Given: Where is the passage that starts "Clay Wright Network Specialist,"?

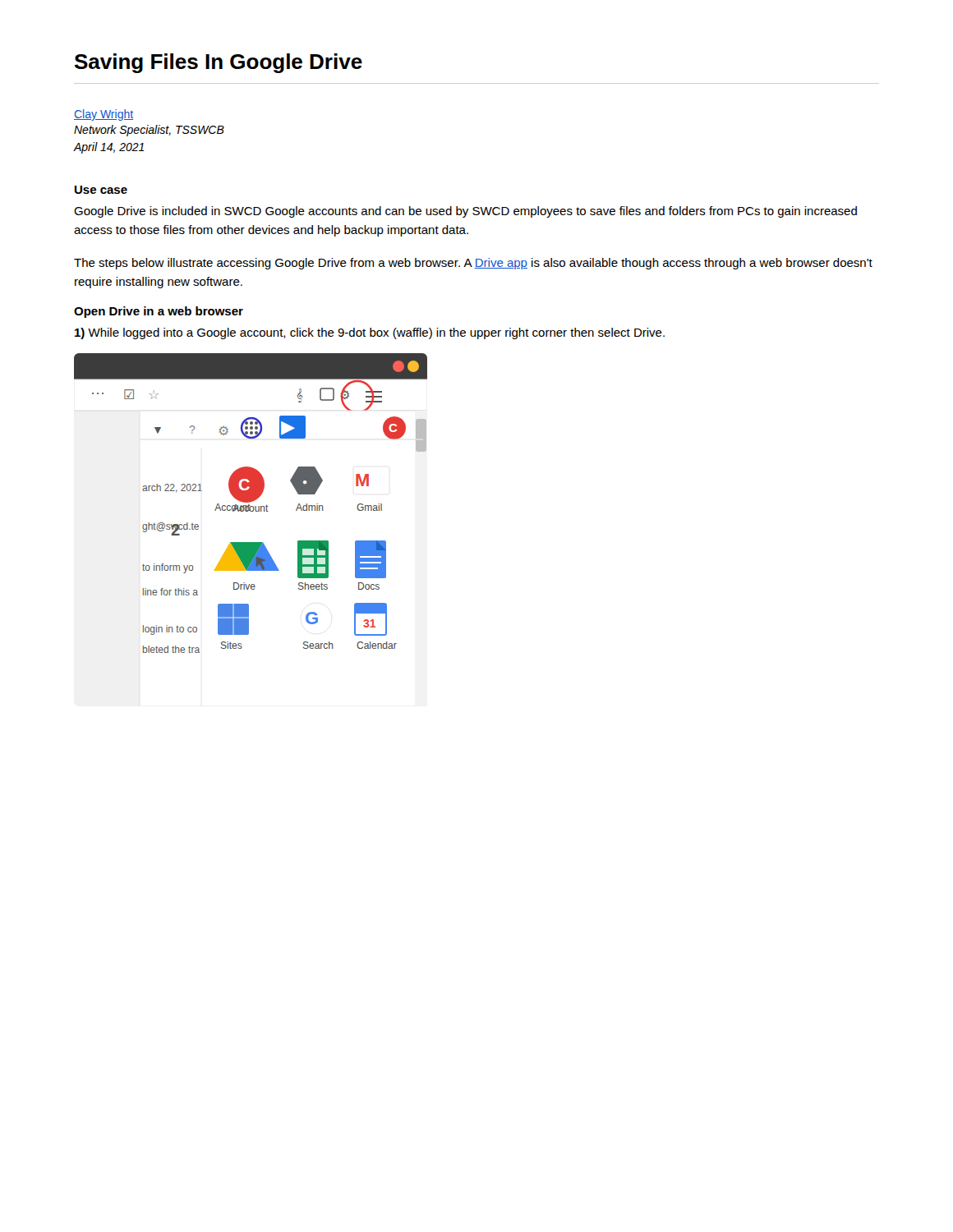Looking at the screenshot, I should tap(149, 131).
